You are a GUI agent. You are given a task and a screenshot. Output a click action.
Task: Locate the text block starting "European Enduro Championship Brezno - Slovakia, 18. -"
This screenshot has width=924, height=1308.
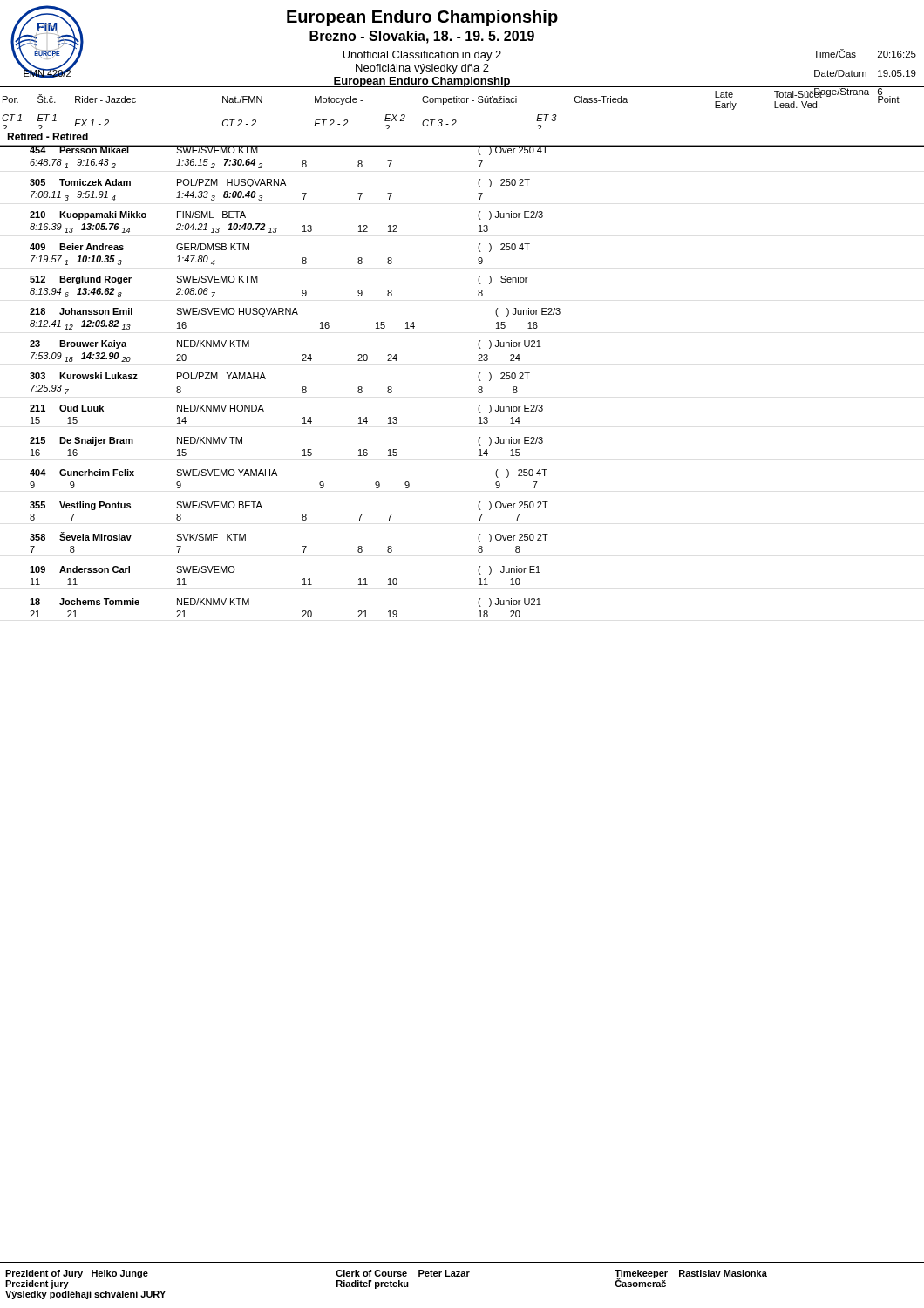[x=422, y=26]
